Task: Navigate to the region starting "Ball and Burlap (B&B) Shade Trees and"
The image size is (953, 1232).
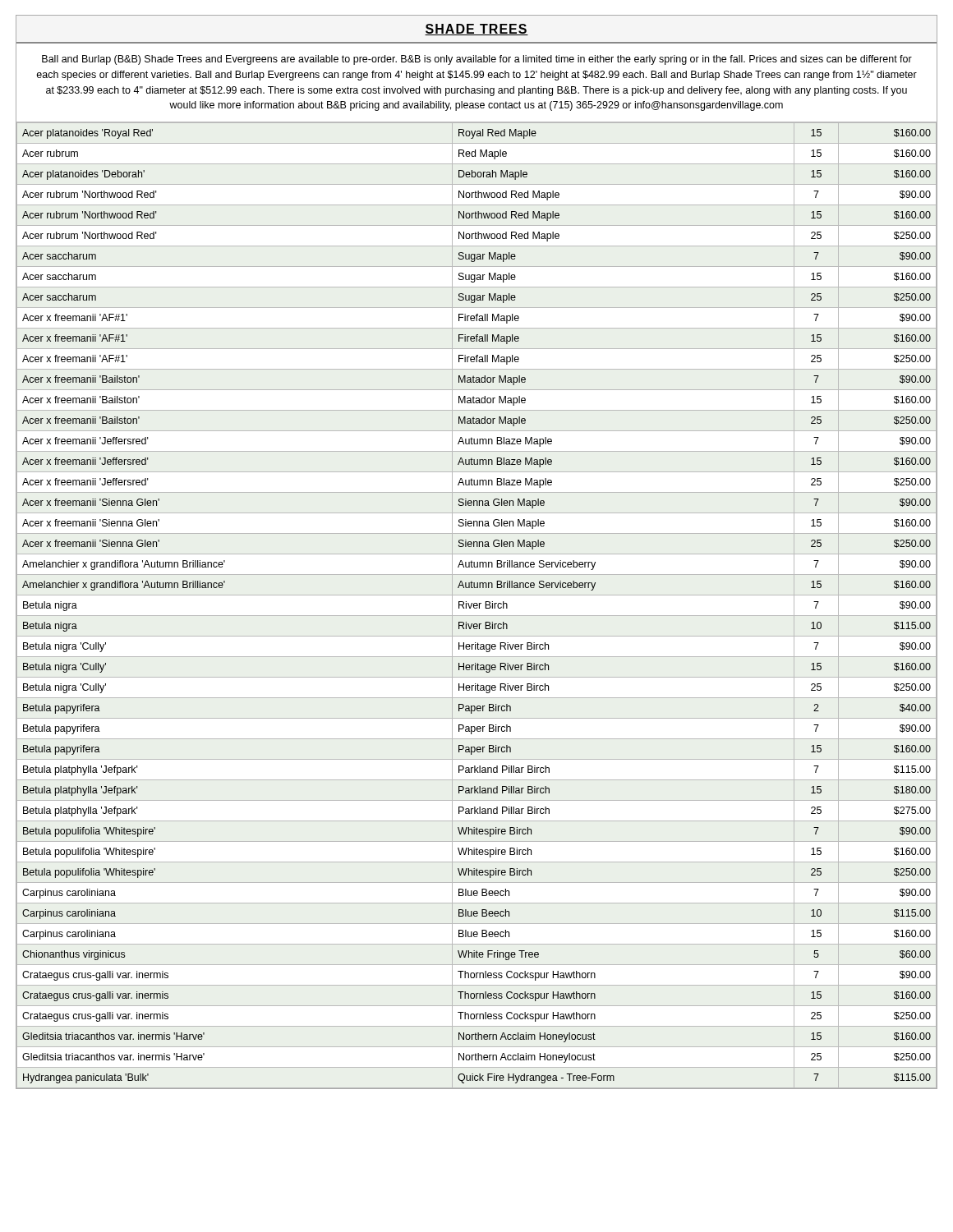Action: pos(476,82)
